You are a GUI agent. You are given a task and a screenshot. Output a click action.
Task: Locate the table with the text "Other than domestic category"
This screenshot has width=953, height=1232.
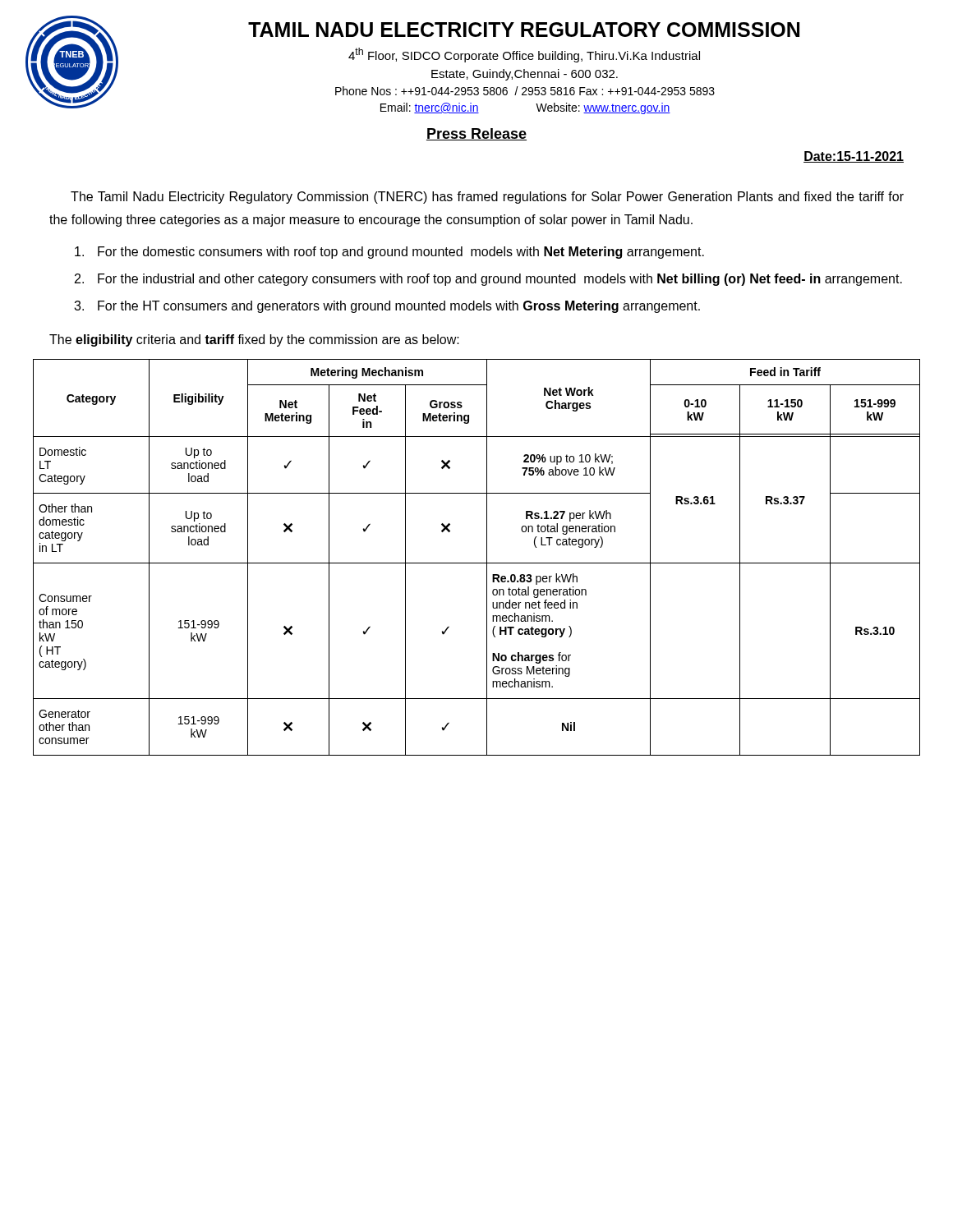pos(476,558)
